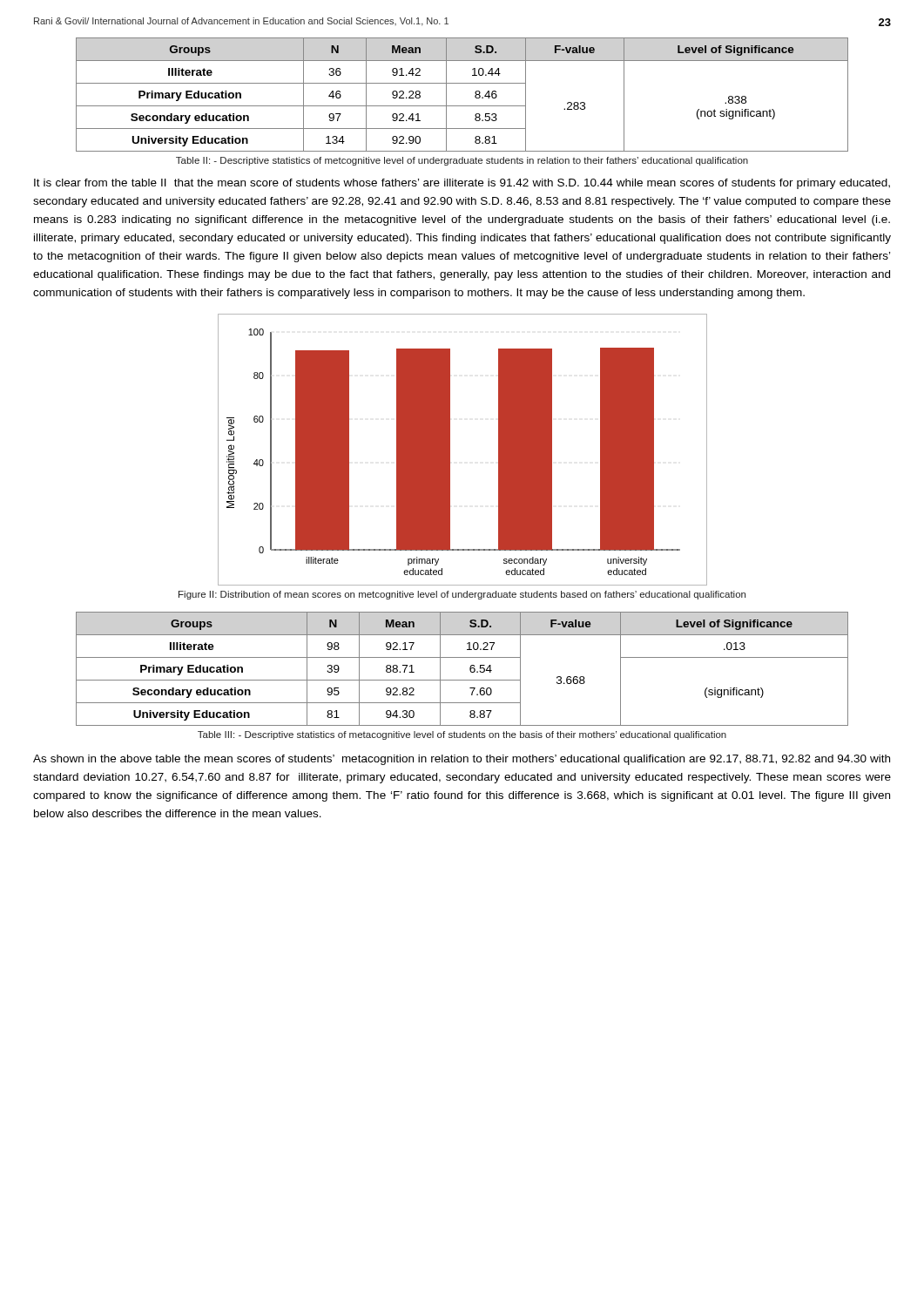This screenshot has height=1307, width=924.
Task: Select the block starting "As shown in the"
Action: point(462,786)
